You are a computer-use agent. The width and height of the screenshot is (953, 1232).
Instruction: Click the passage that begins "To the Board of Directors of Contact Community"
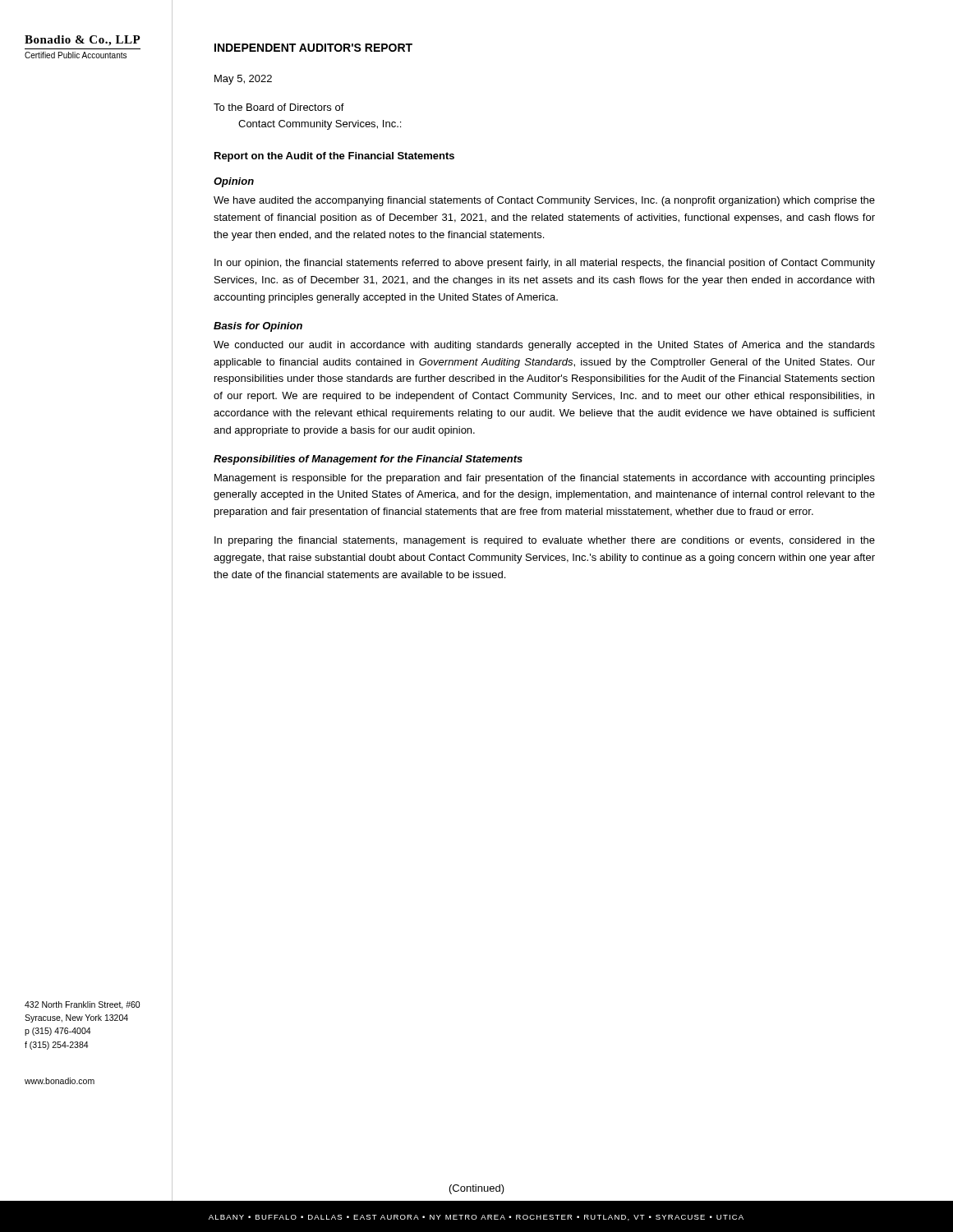pos(308,115)
